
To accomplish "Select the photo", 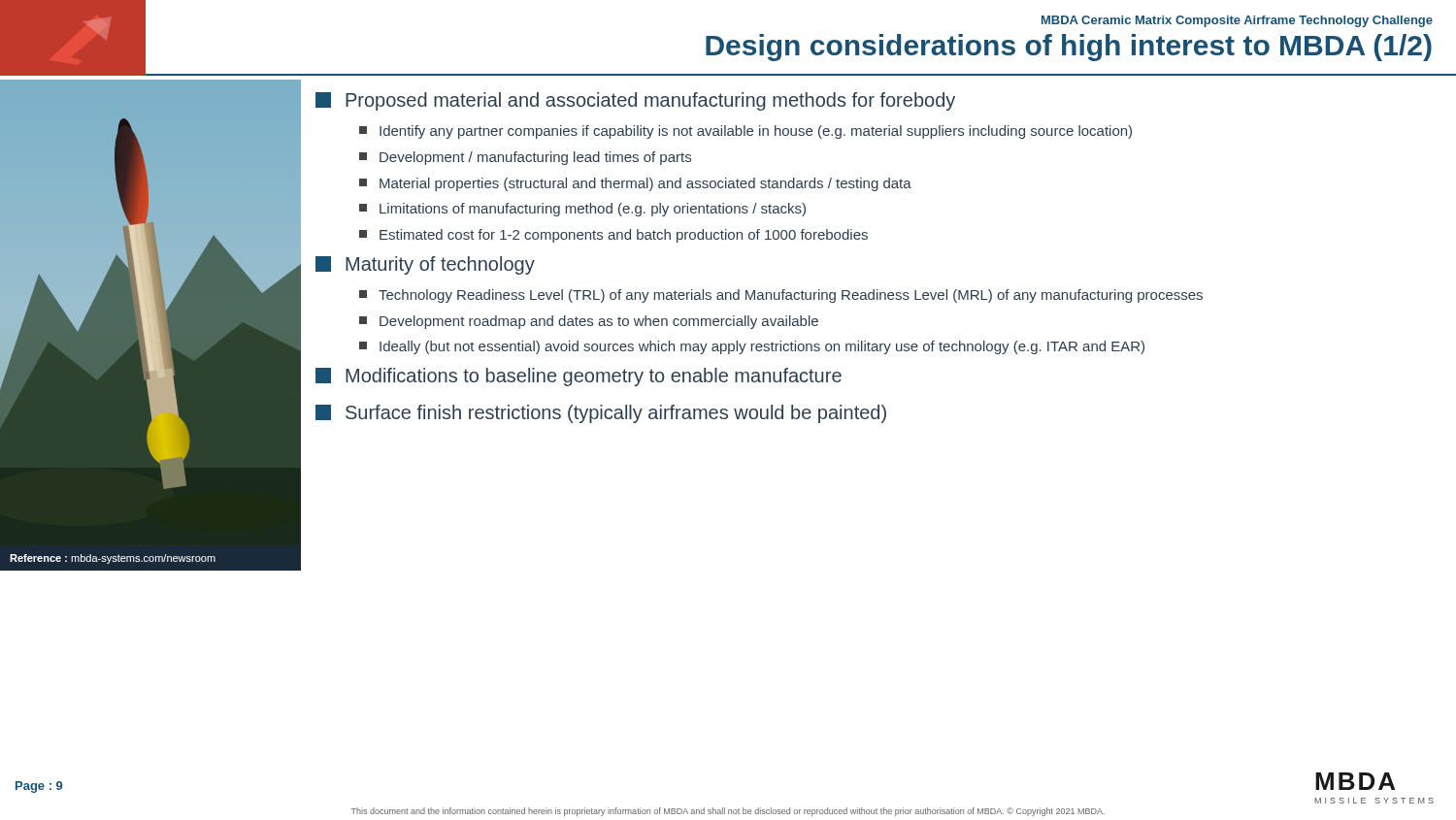I will coord(150,312).
